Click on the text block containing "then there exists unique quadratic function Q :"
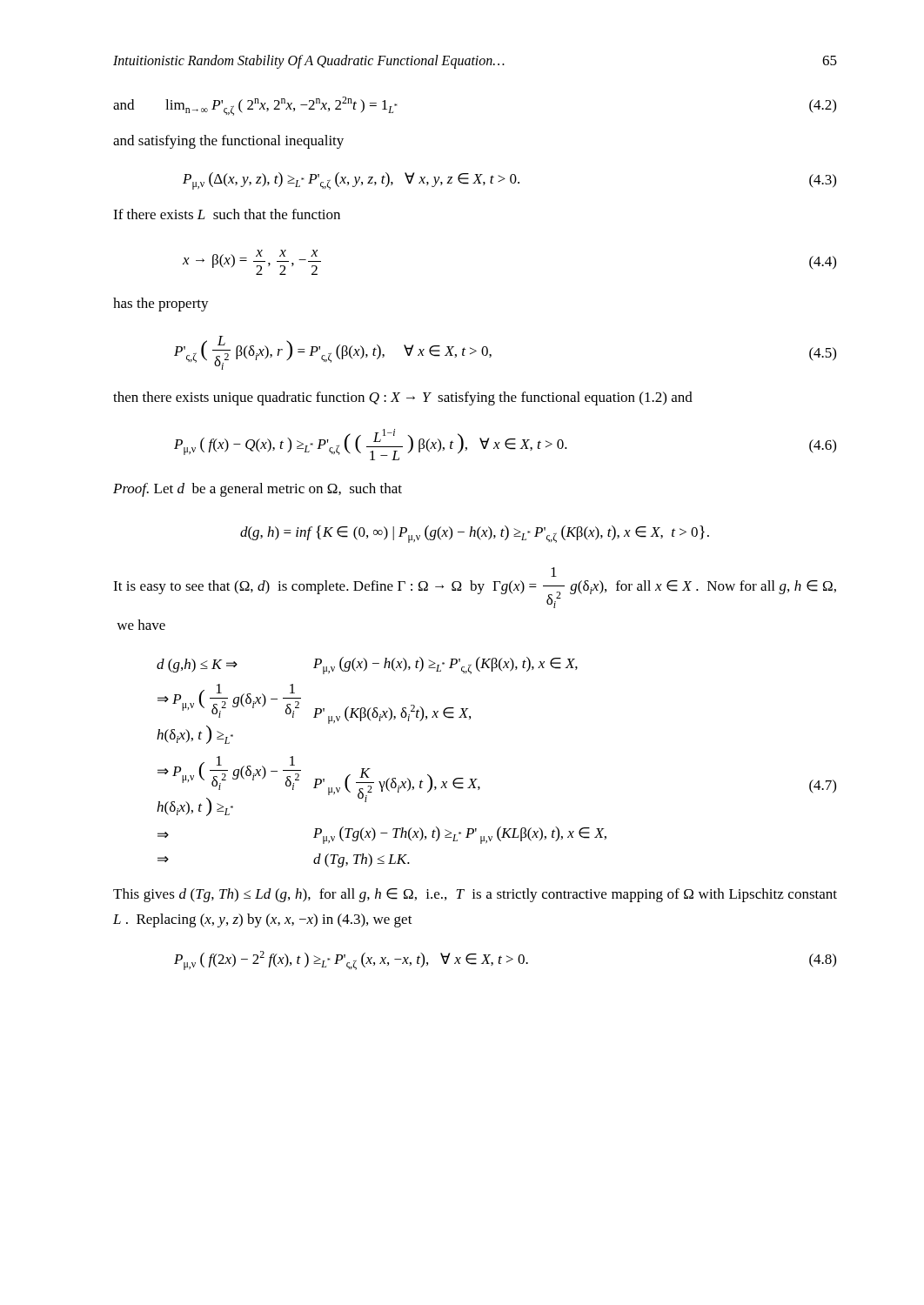The image size is (924, 1305). pos(403,397)
